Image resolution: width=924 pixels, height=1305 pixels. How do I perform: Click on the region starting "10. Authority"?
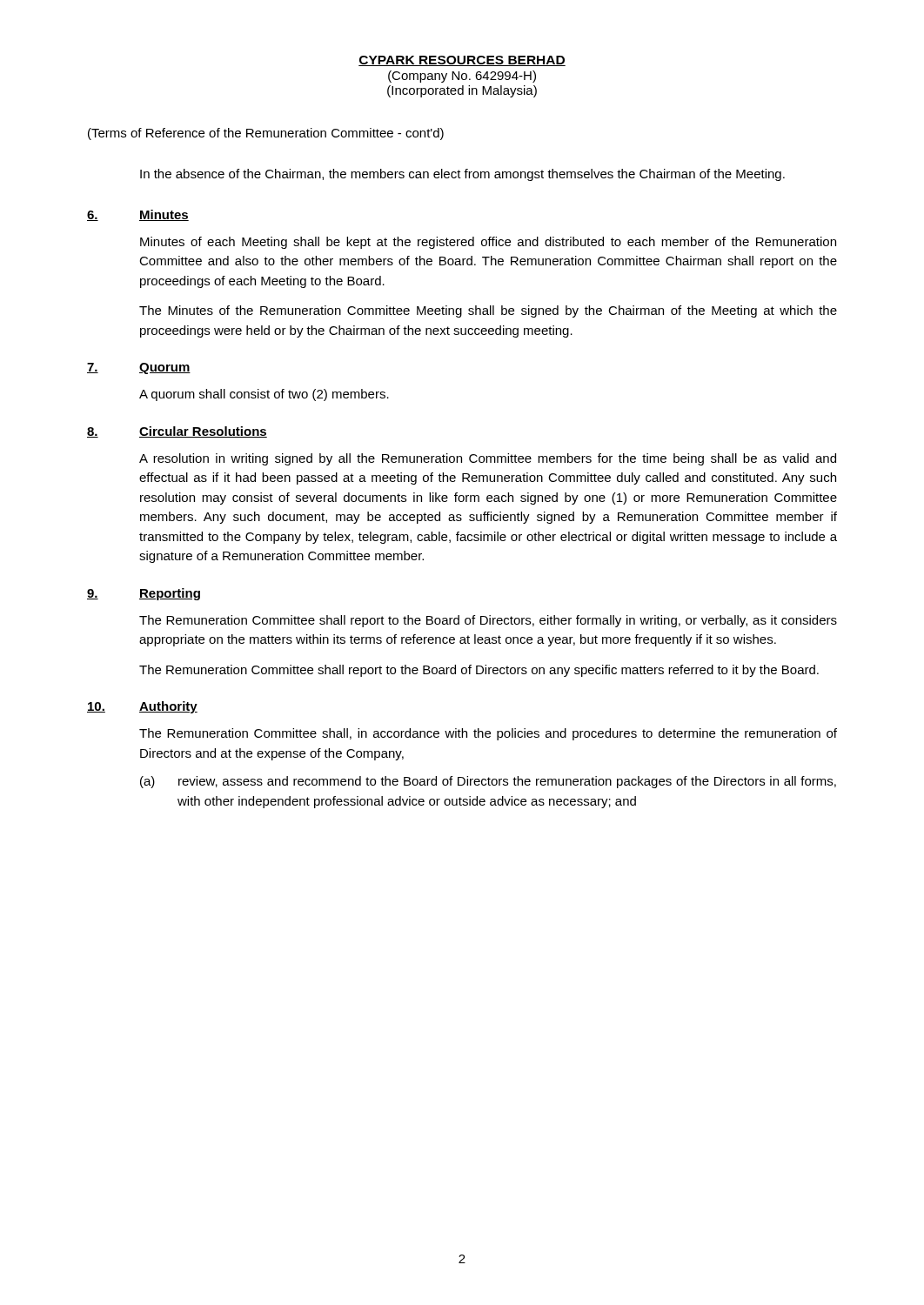pos(142,706)
